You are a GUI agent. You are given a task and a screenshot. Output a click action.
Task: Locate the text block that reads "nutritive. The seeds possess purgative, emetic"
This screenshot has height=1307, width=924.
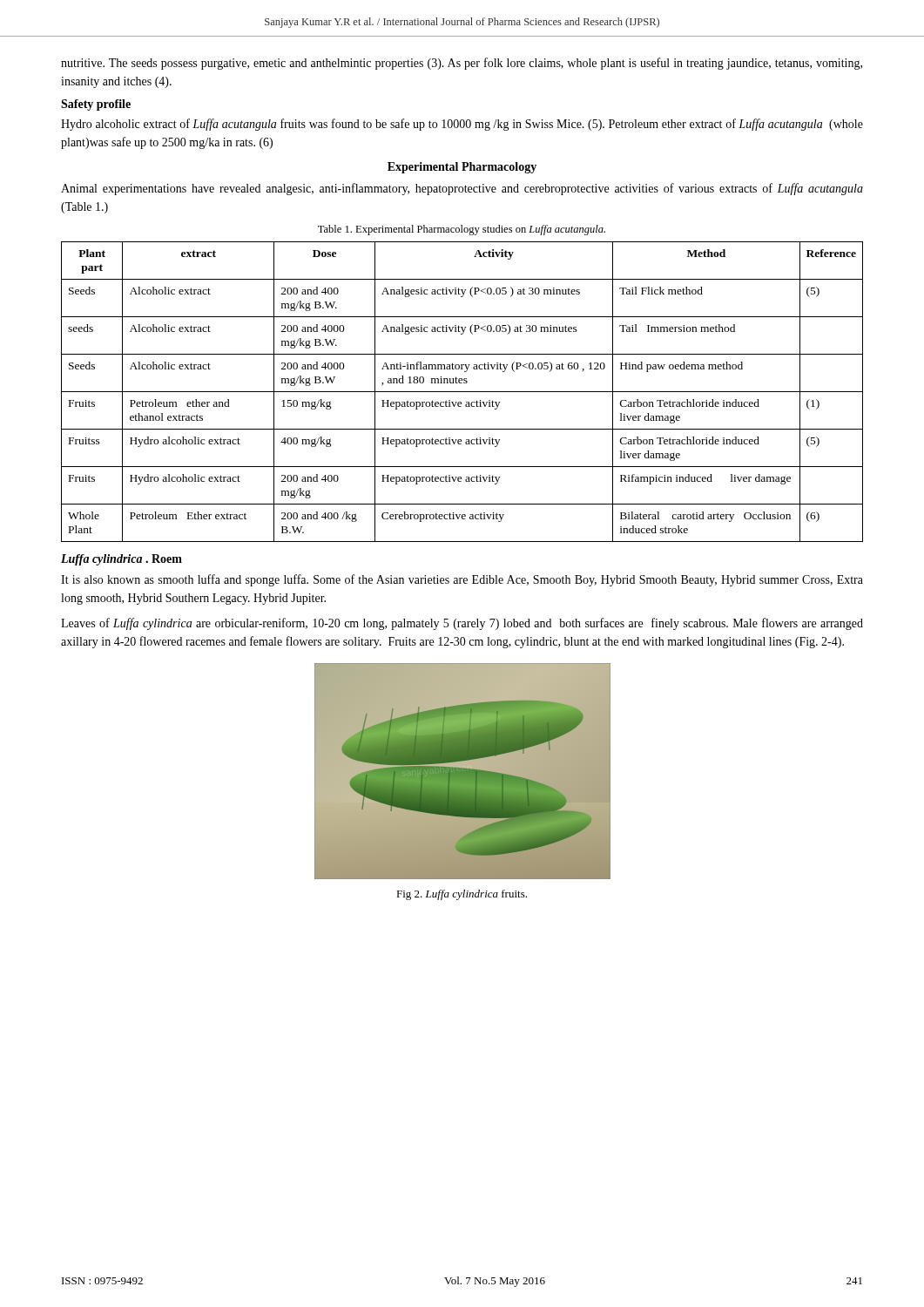click(462, 72)
